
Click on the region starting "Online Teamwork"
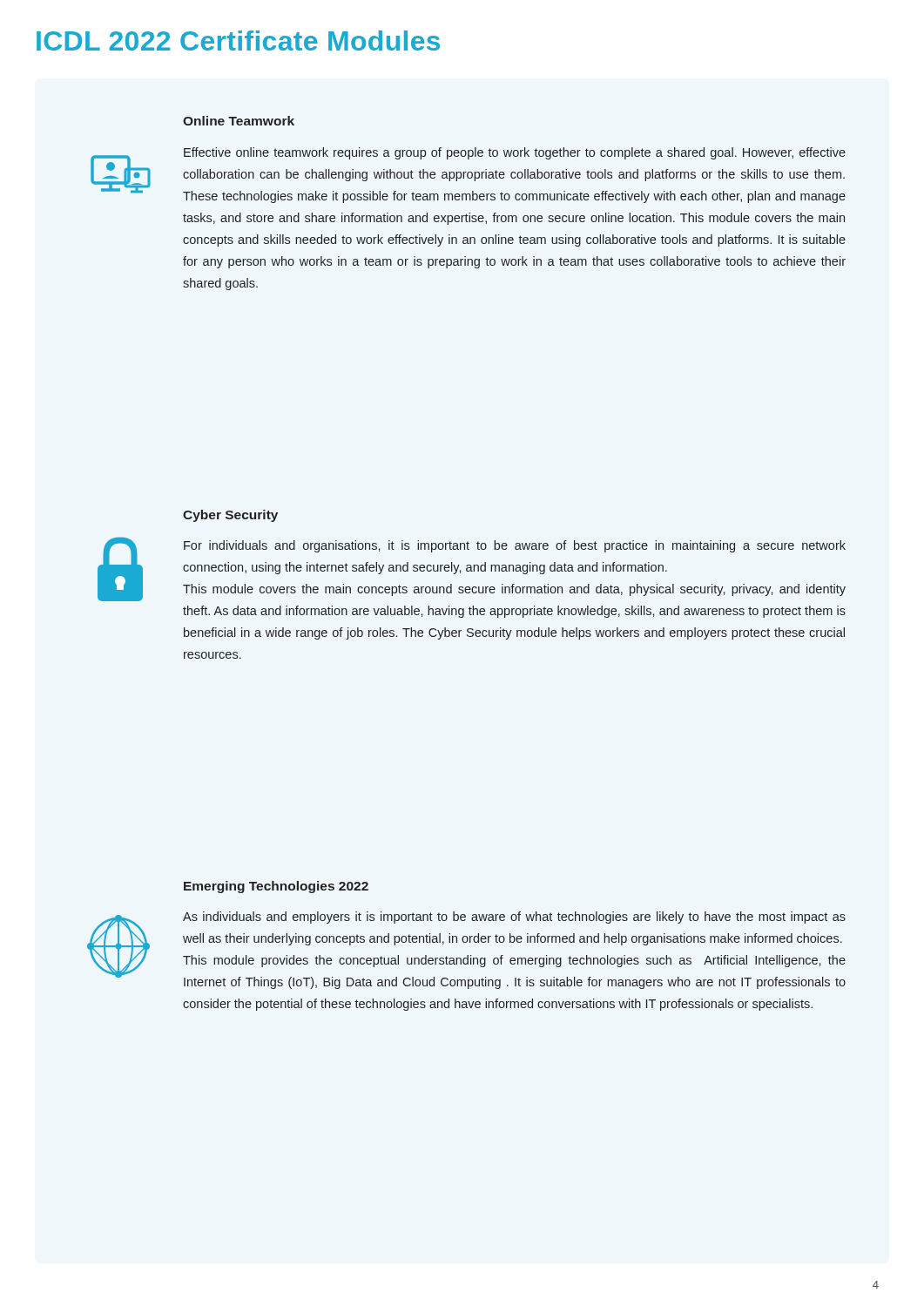[x=239, y=121]
